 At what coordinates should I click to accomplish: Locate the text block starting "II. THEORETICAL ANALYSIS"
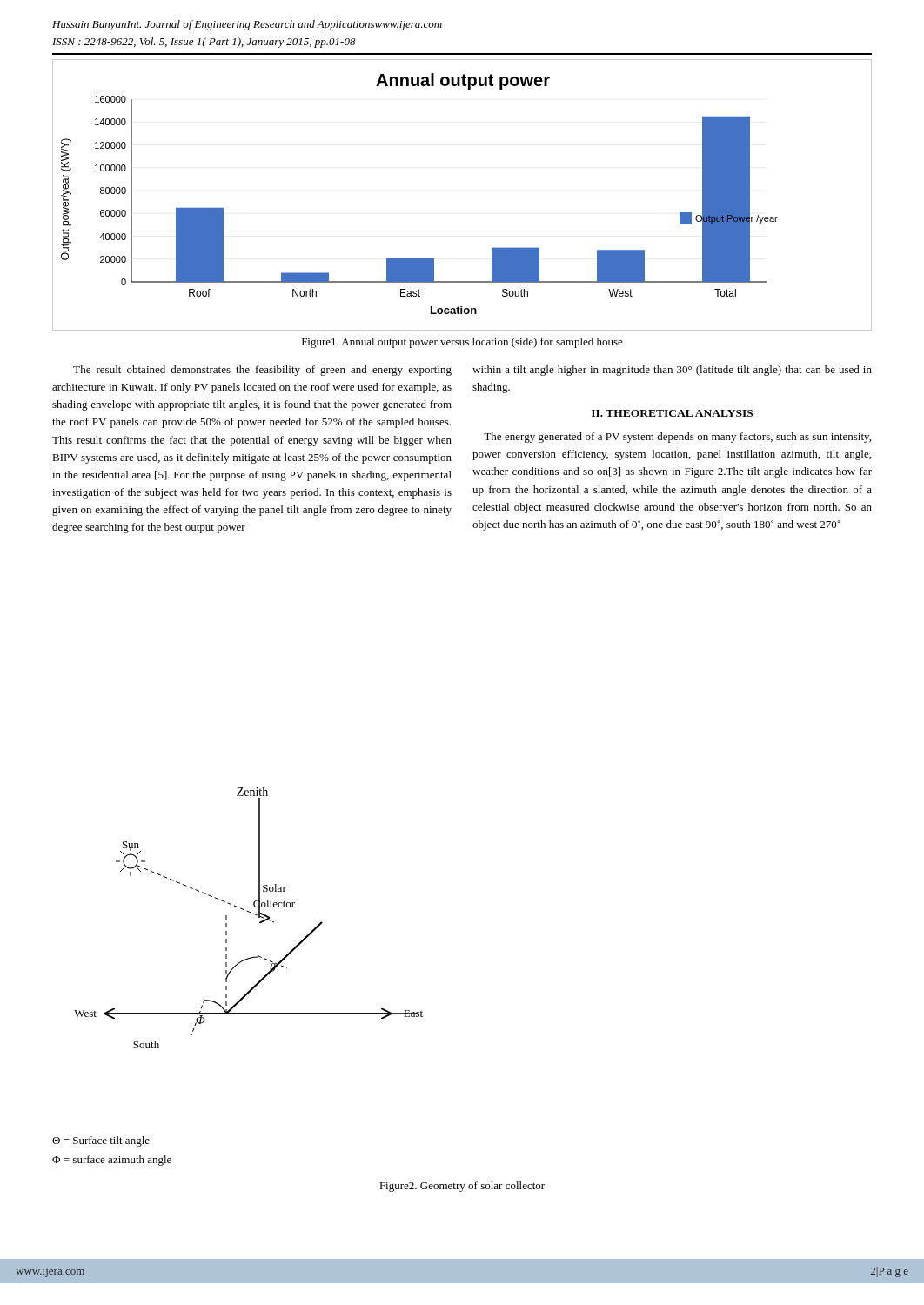tap(672, 413)
